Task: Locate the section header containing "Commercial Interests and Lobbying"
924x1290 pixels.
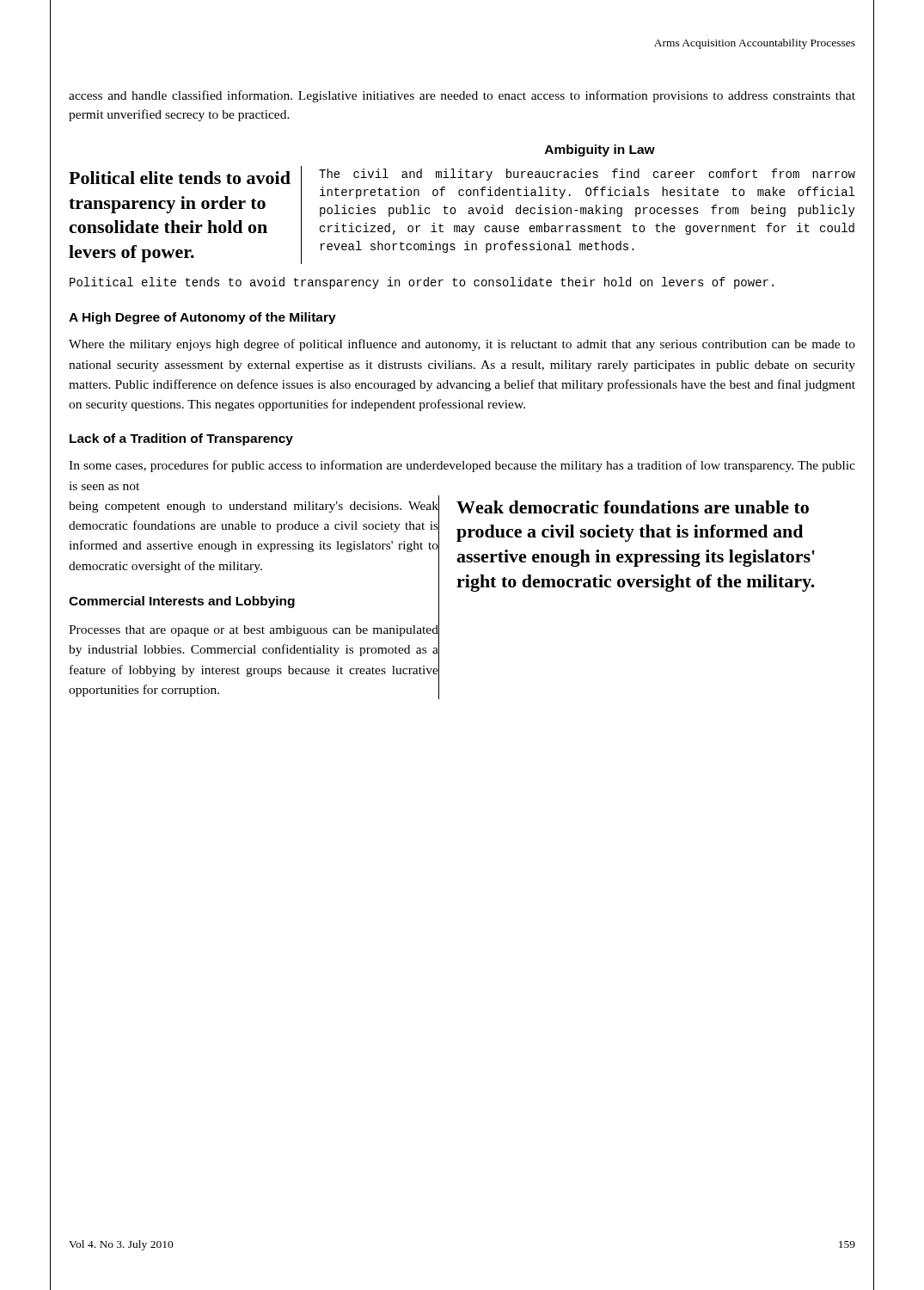Action: [x=182, y=601]
